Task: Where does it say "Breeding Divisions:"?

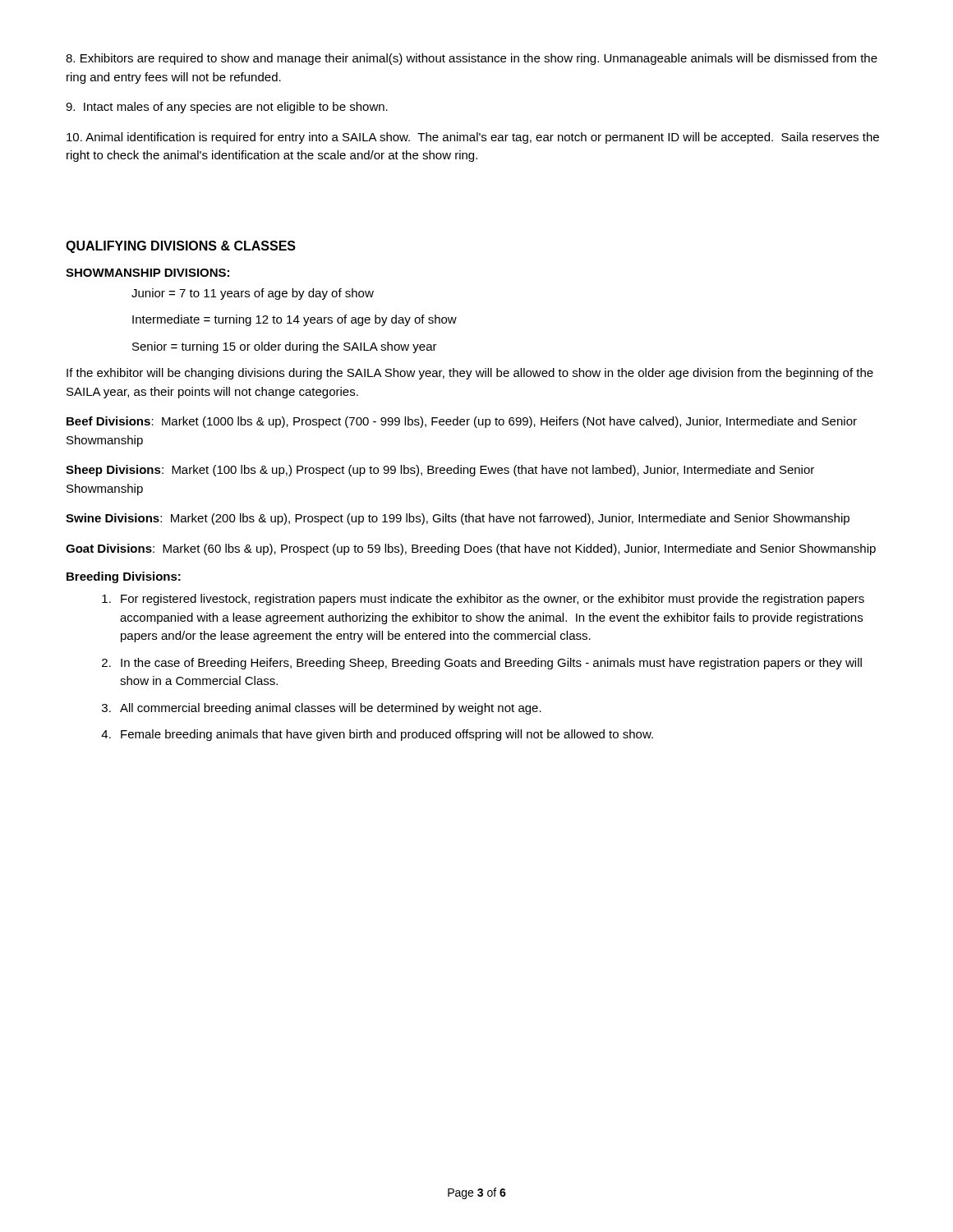Action: pyautogui.click(x=124, y=576)
